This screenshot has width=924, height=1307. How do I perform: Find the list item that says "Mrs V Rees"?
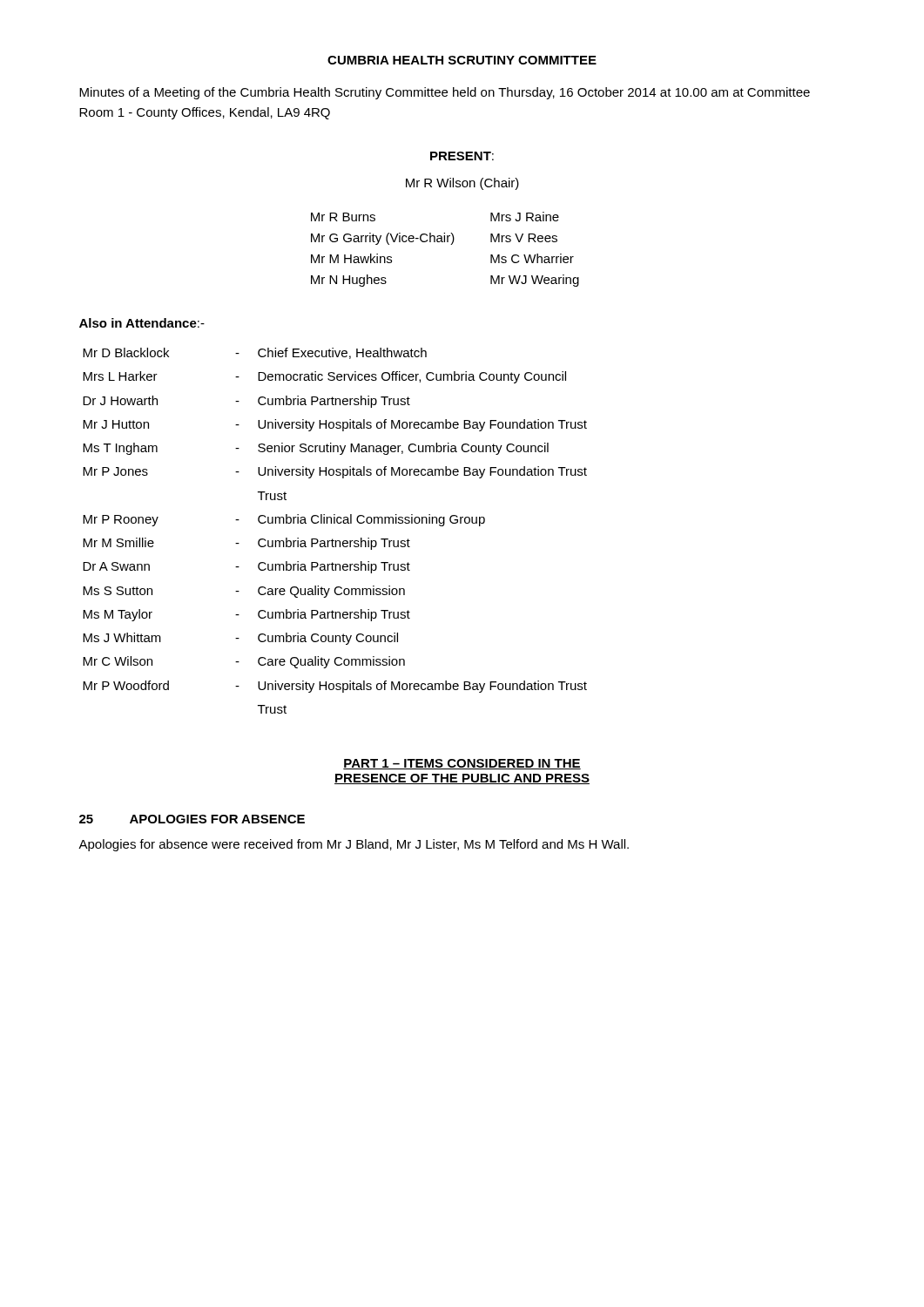tap(524, 237)
